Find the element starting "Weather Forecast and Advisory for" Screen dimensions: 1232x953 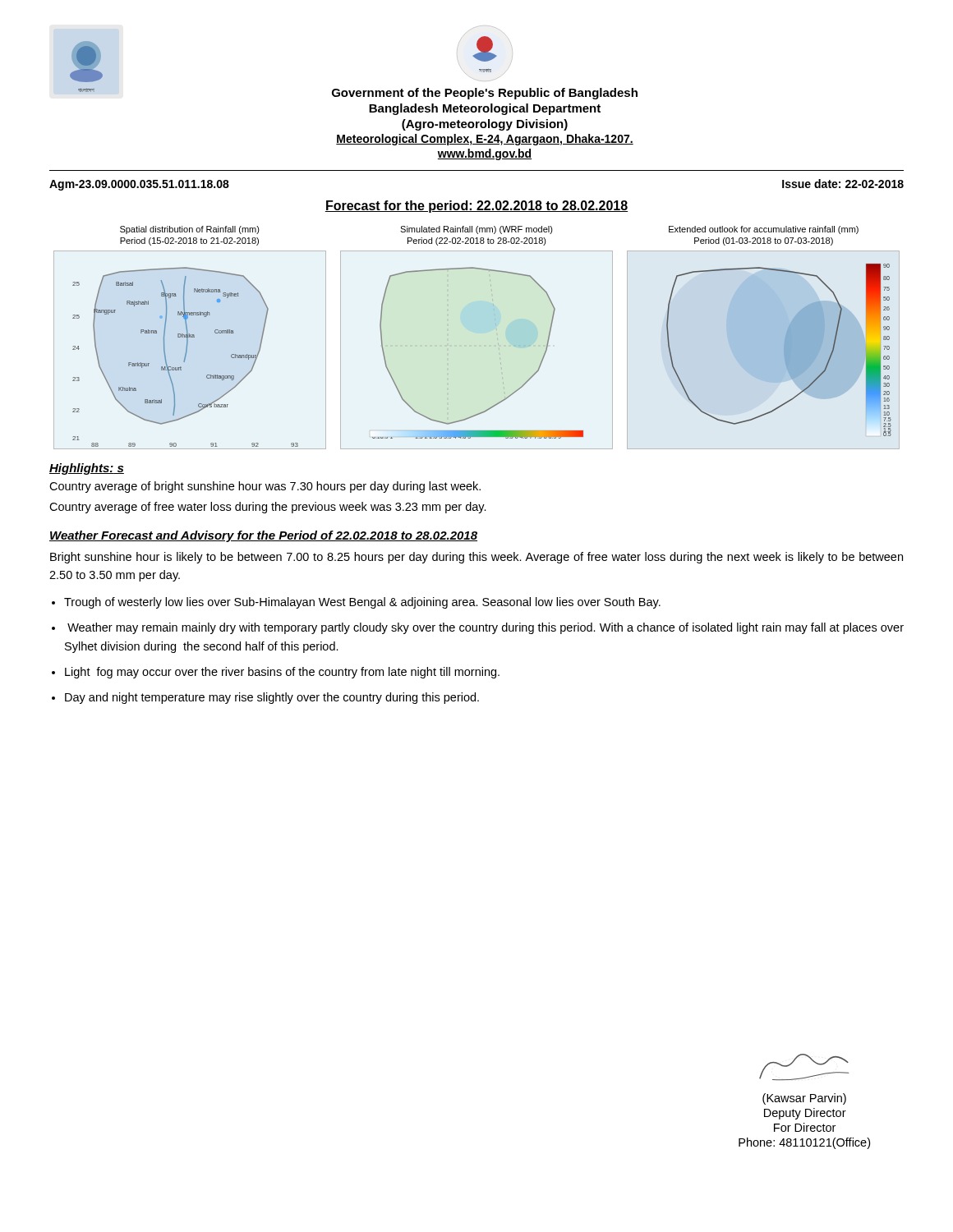[263, 535]
